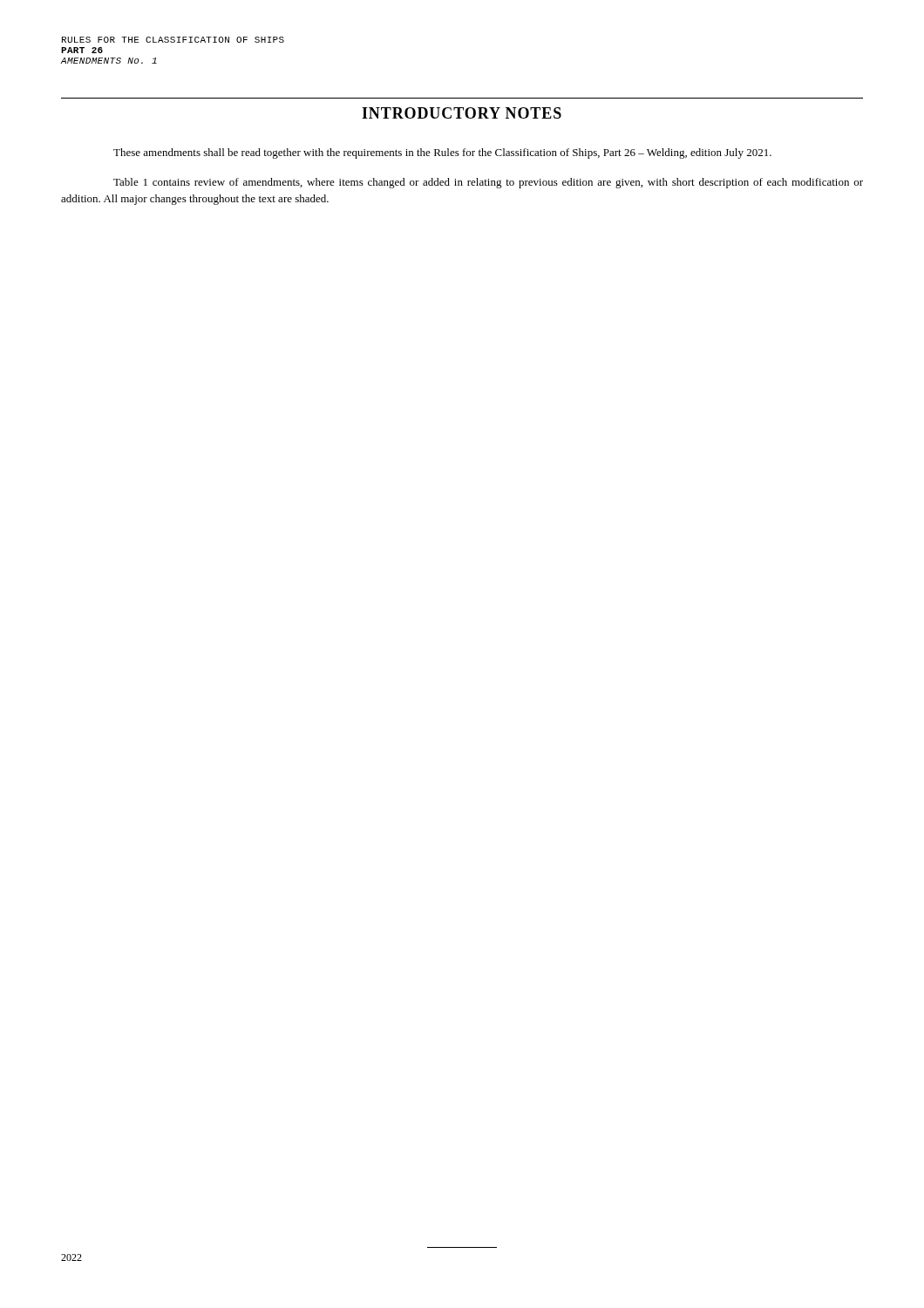Navigate to the text starting "Table 1 contains"
Viewport: 924px width, 1308px height.
pos(462,190)
